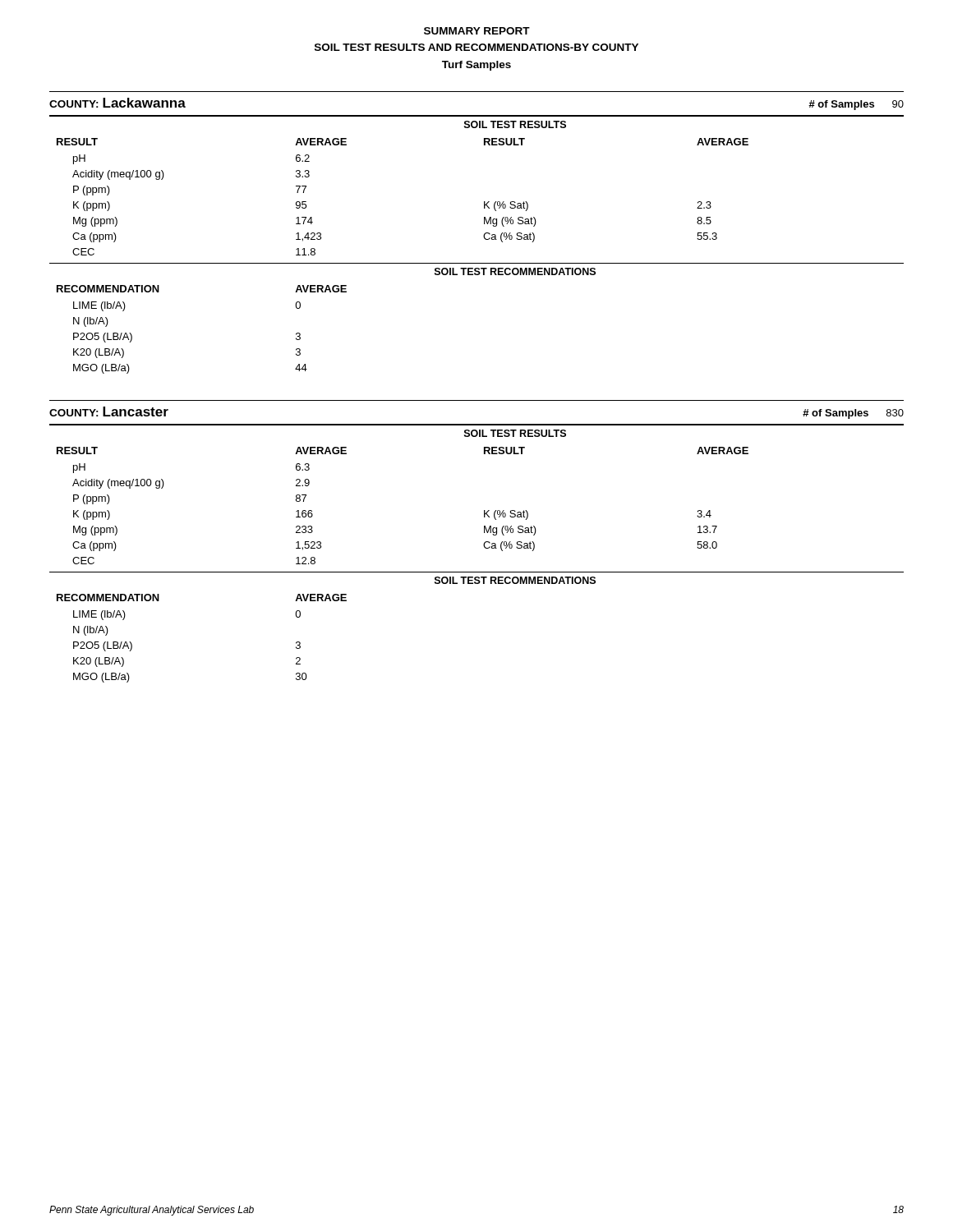Locate the section header that reads "COUNTY:Lancaster # of Samples 830"
Viewport: 953px width, 1232px height.
click(x=476, y=412)
